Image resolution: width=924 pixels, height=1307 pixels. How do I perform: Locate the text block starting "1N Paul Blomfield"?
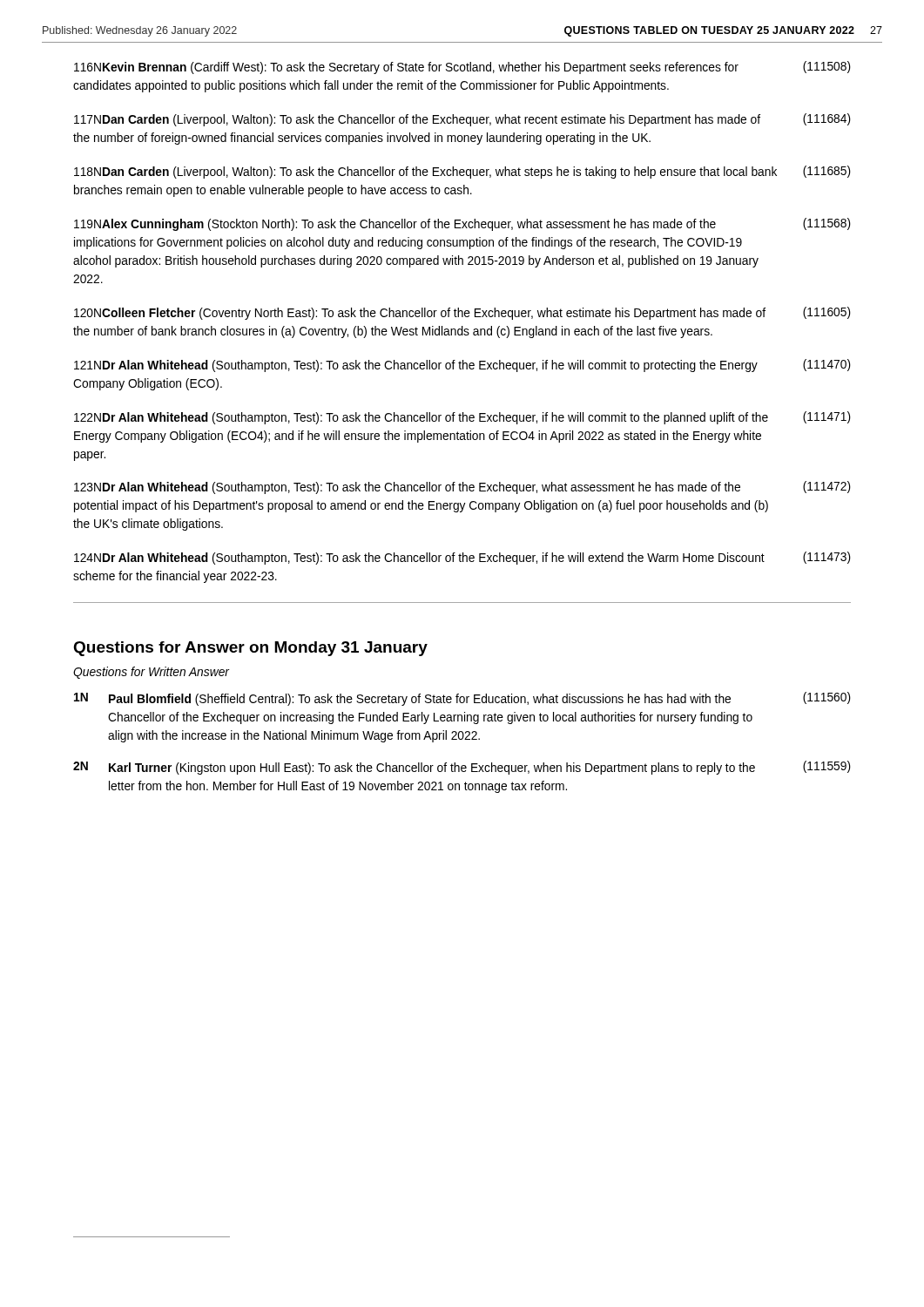(x=462, y=719)
